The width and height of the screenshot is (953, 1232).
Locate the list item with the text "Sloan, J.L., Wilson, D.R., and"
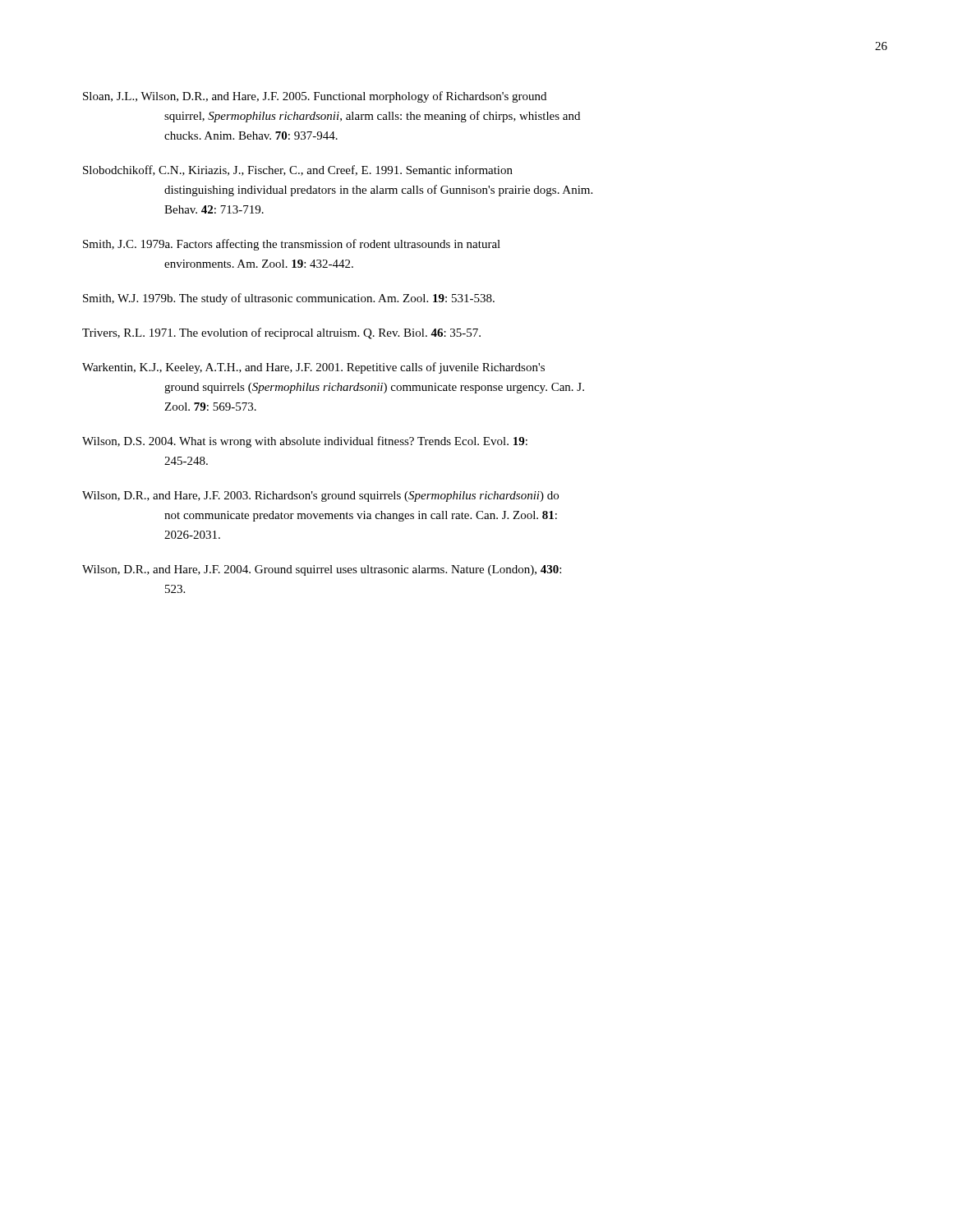point(485,116)
